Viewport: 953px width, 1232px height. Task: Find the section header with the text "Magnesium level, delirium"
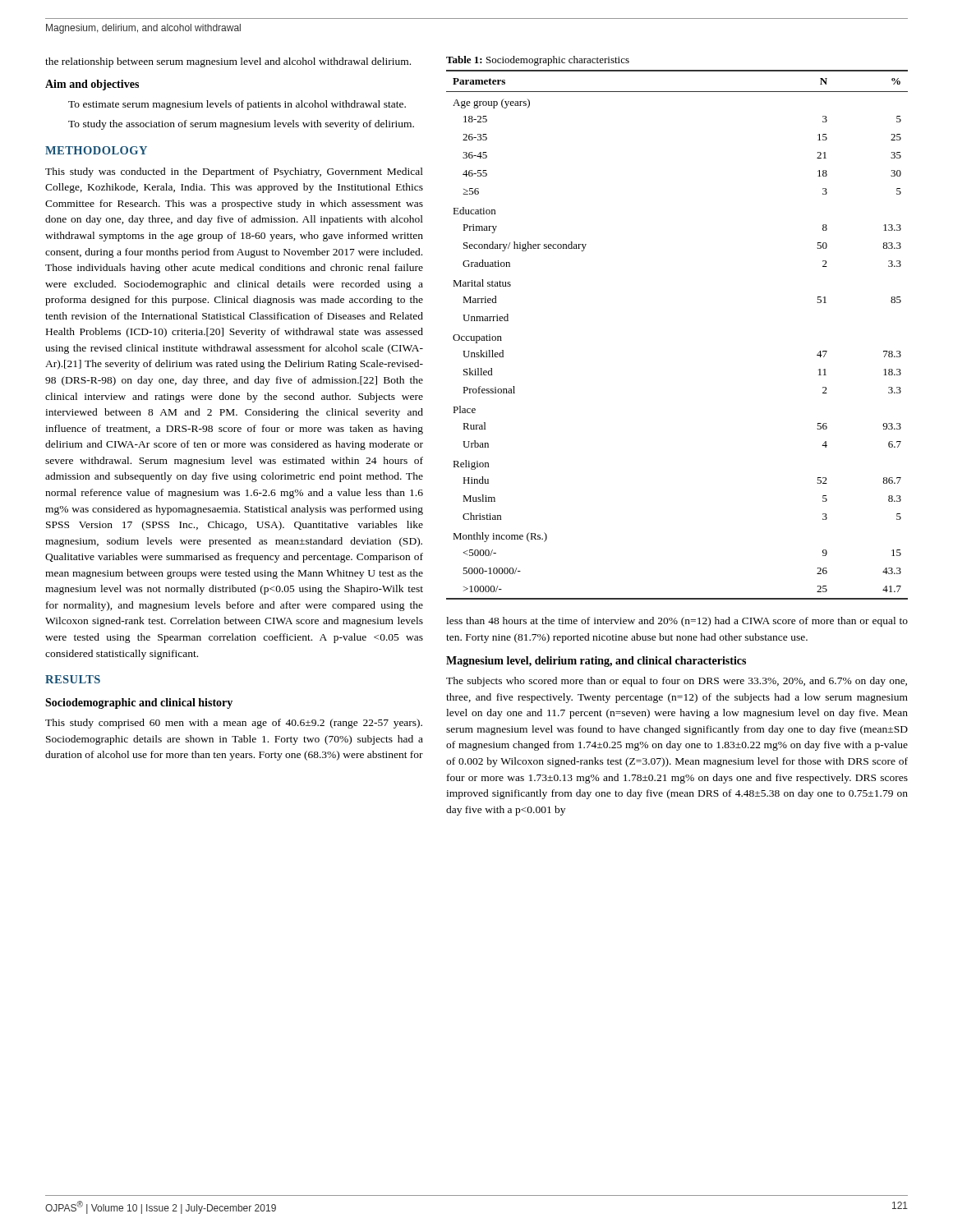596,661
